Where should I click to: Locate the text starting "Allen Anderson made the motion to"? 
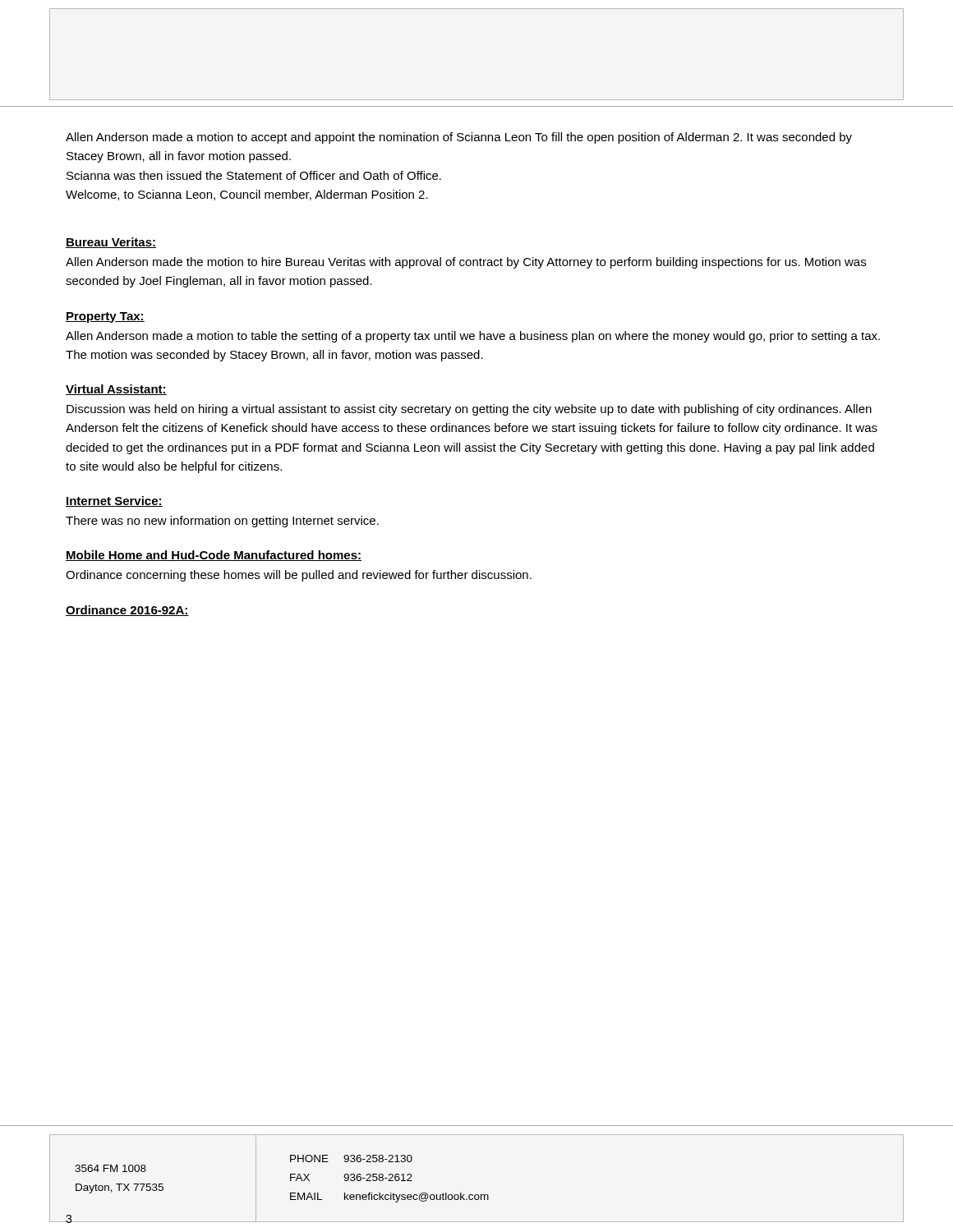coord(466,271)
